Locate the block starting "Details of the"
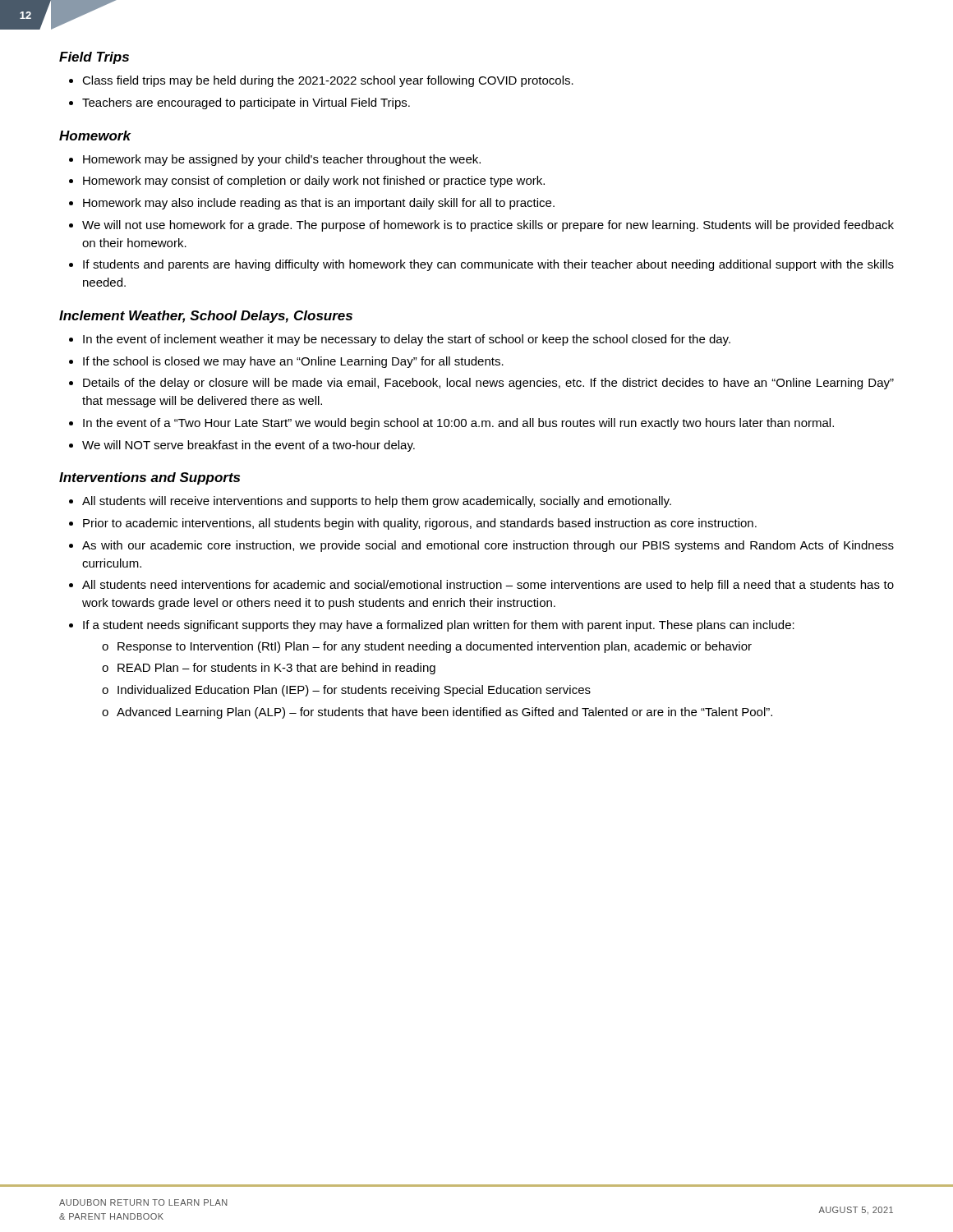 click(x=488, y=391)
